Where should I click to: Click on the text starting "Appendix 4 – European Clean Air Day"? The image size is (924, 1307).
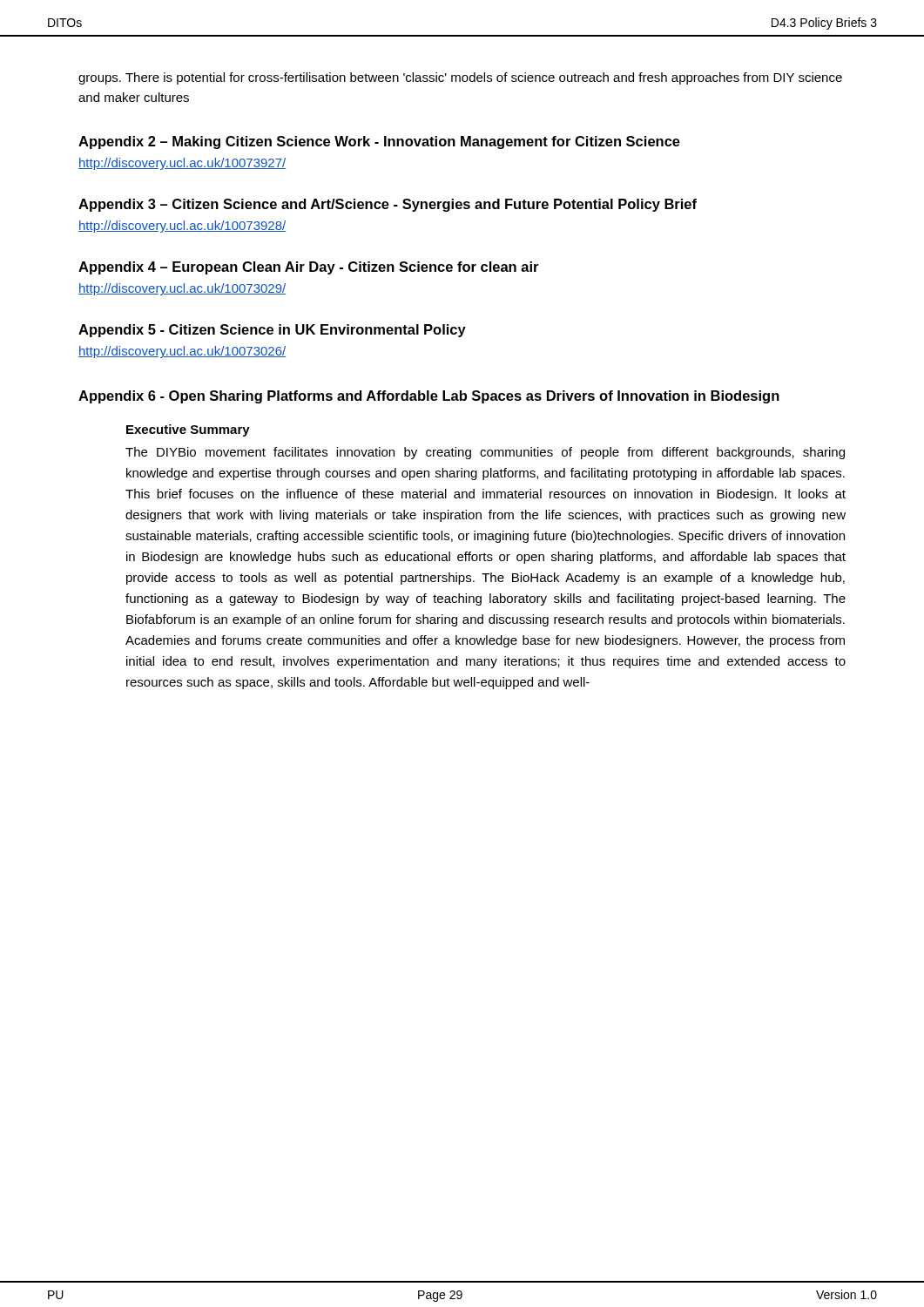(308, 267)
